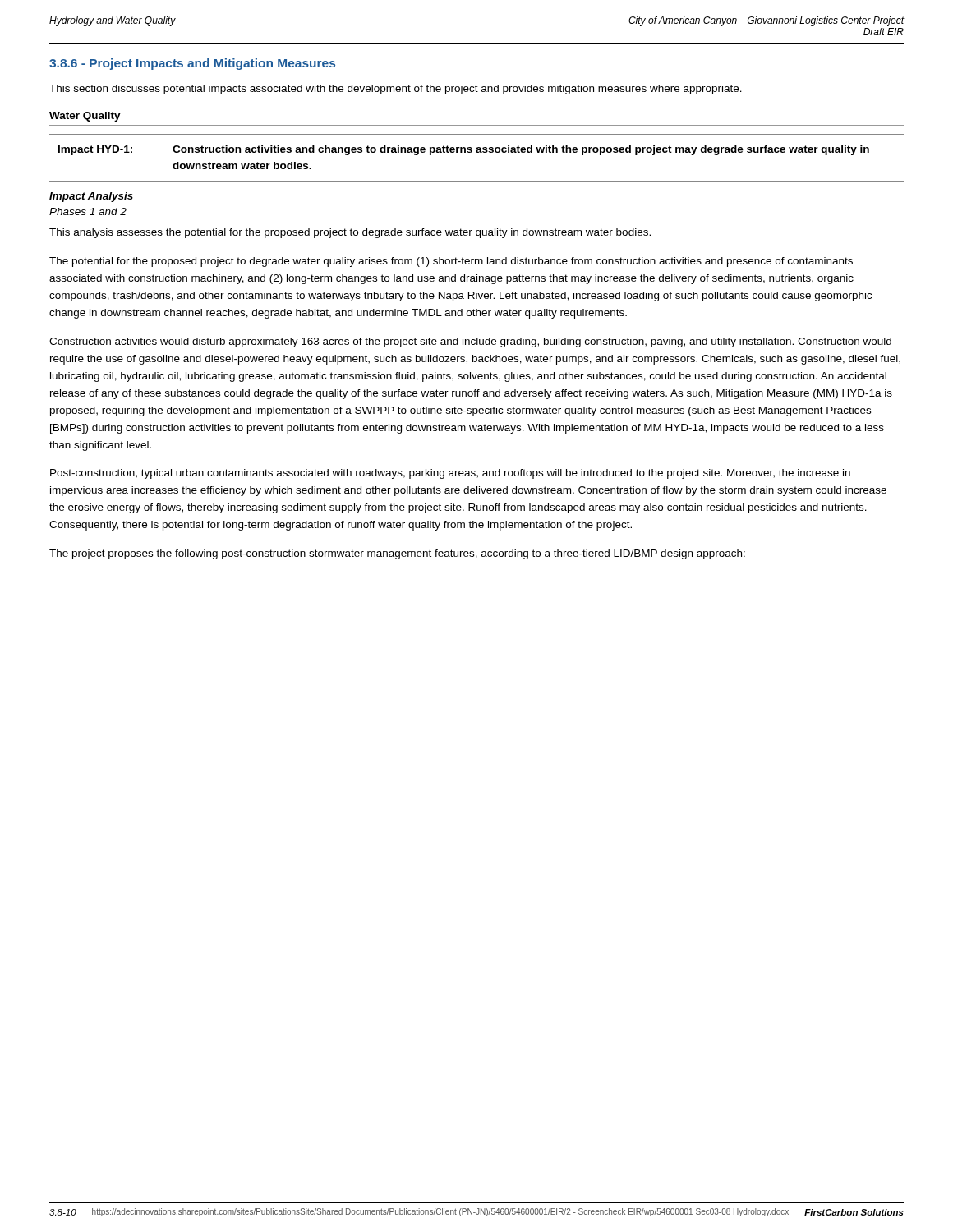Point to "Water Quality"
Screen dimensions: 1232x953
85,115
